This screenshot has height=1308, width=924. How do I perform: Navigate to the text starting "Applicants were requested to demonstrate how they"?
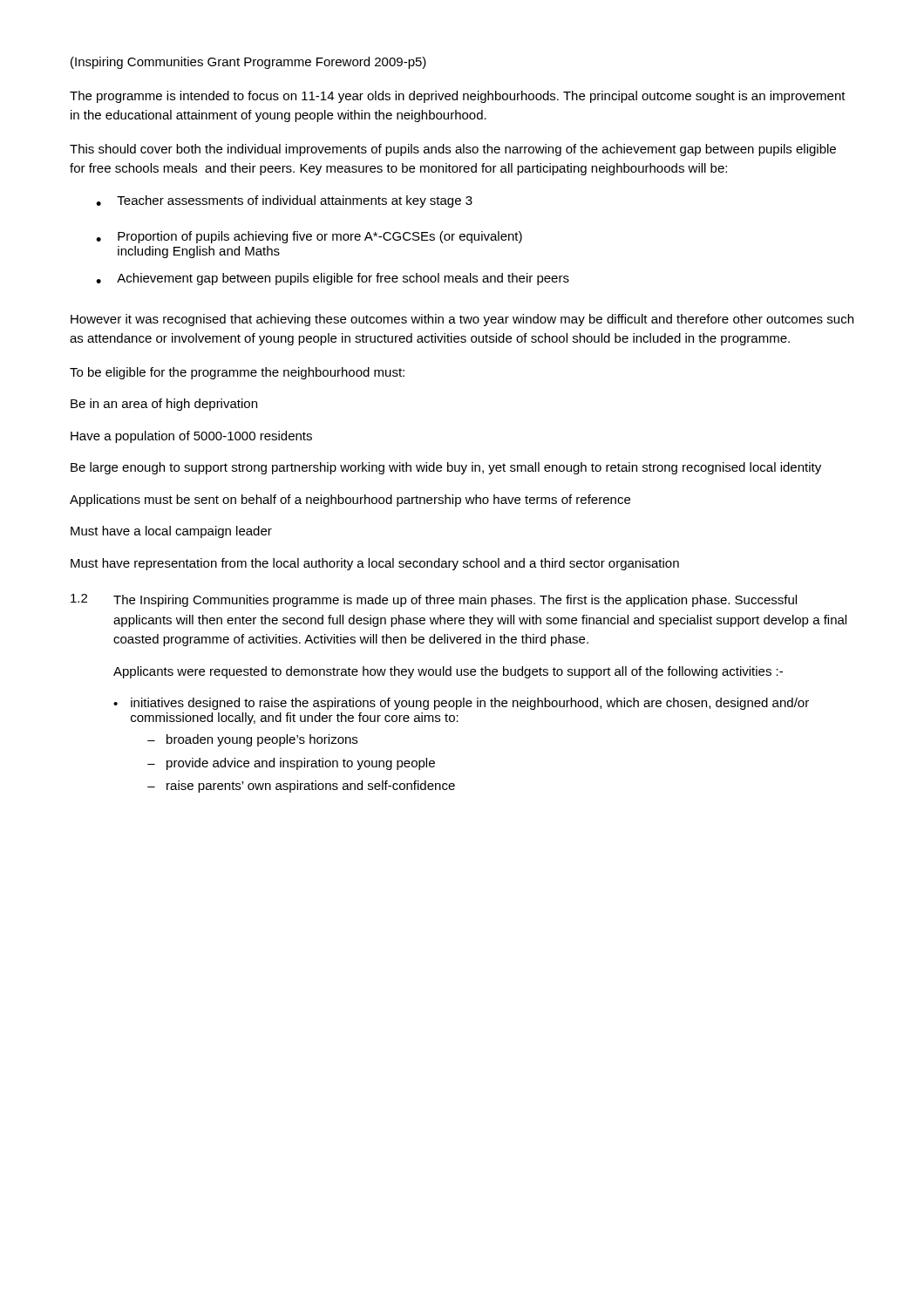[x=484, y=671]
